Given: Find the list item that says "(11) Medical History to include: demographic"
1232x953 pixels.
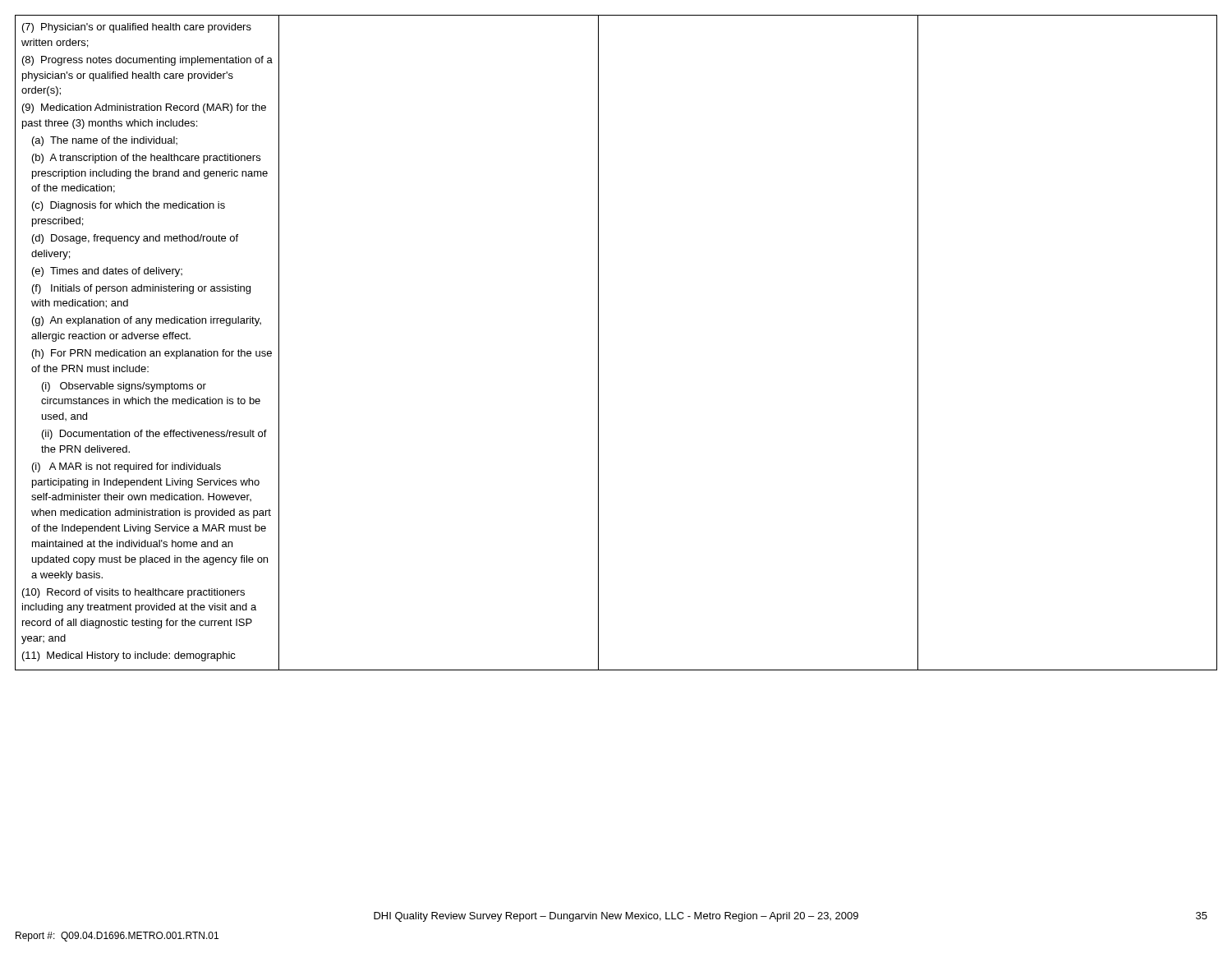Looking at the screenshot, I should 128,655.
